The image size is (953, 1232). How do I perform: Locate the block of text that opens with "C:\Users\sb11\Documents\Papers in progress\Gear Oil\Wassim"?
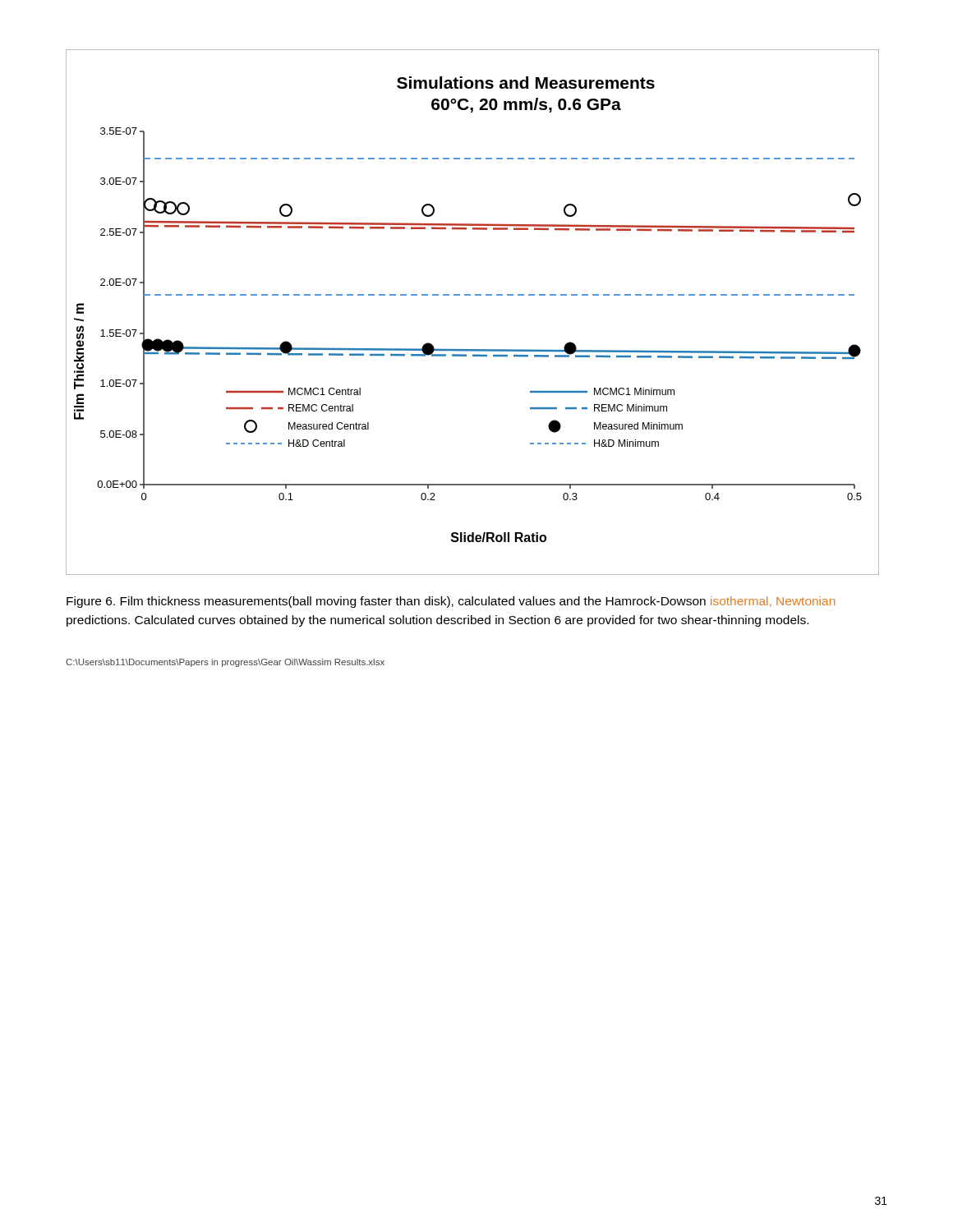tap(225, 662)
